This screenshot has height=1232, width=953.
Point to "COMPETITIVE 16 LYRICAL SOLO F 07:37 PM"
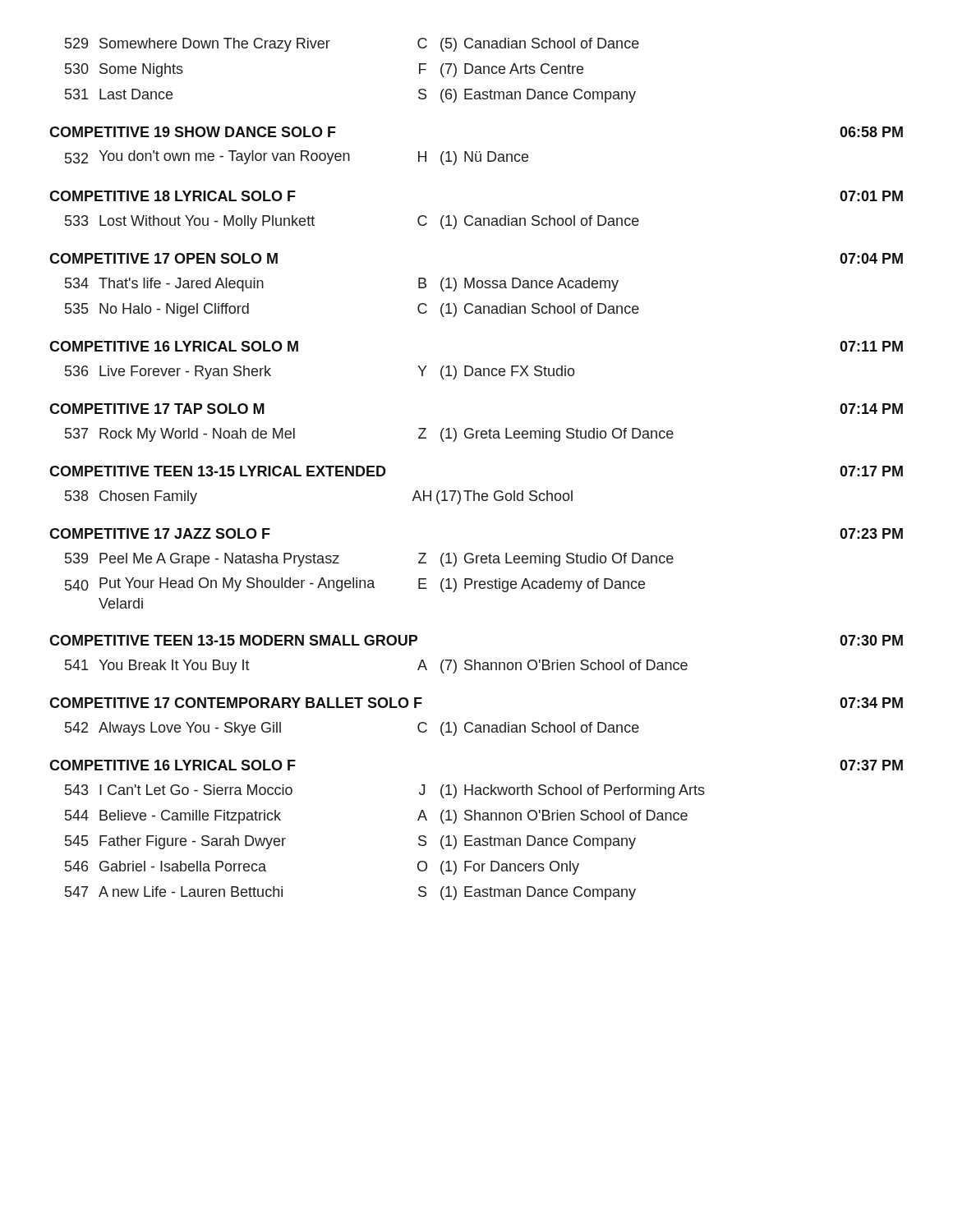[x=162, y=765]
